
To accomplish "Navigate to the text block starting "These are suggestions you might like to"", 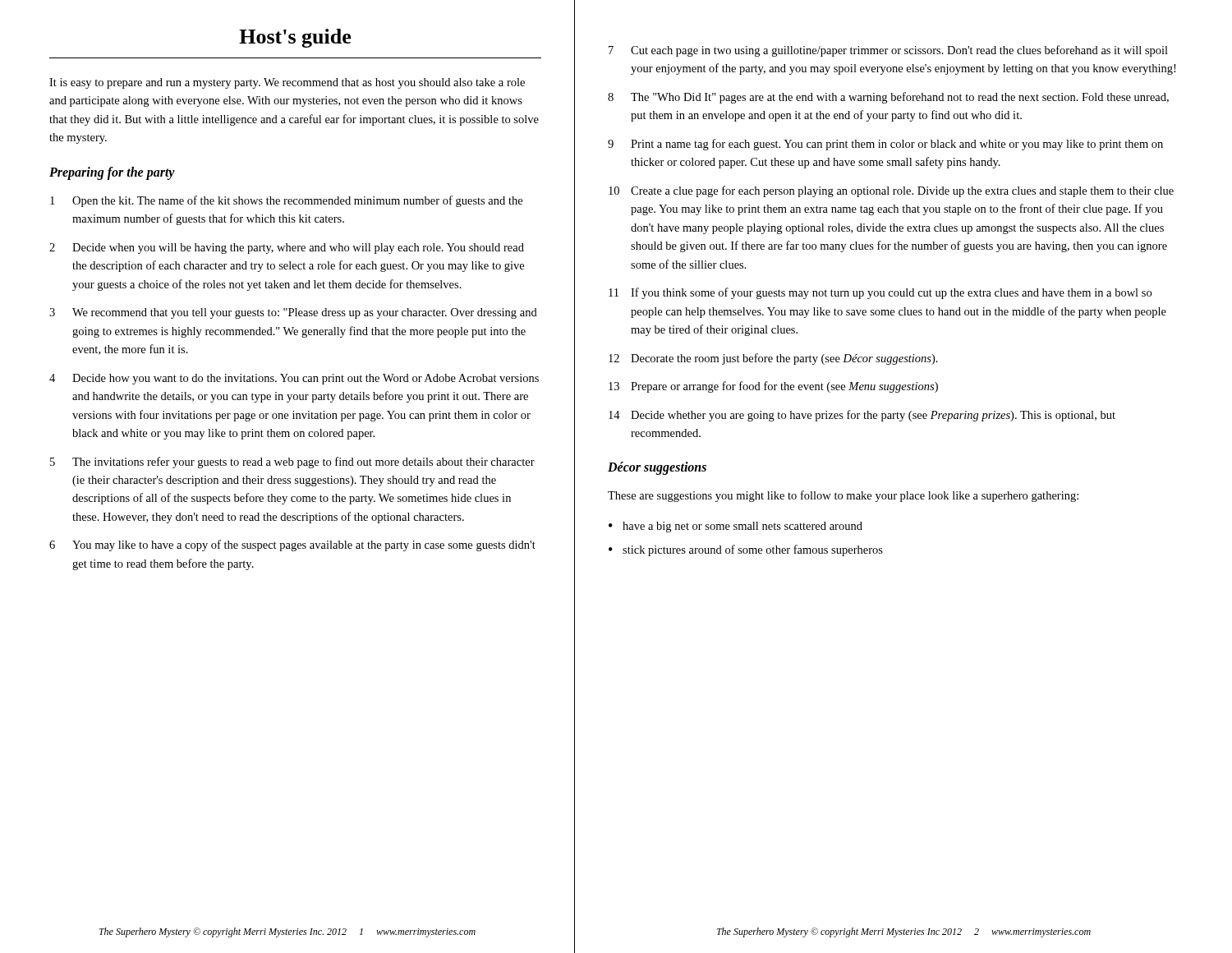I will pyautogui.click(x=844, y=496).
